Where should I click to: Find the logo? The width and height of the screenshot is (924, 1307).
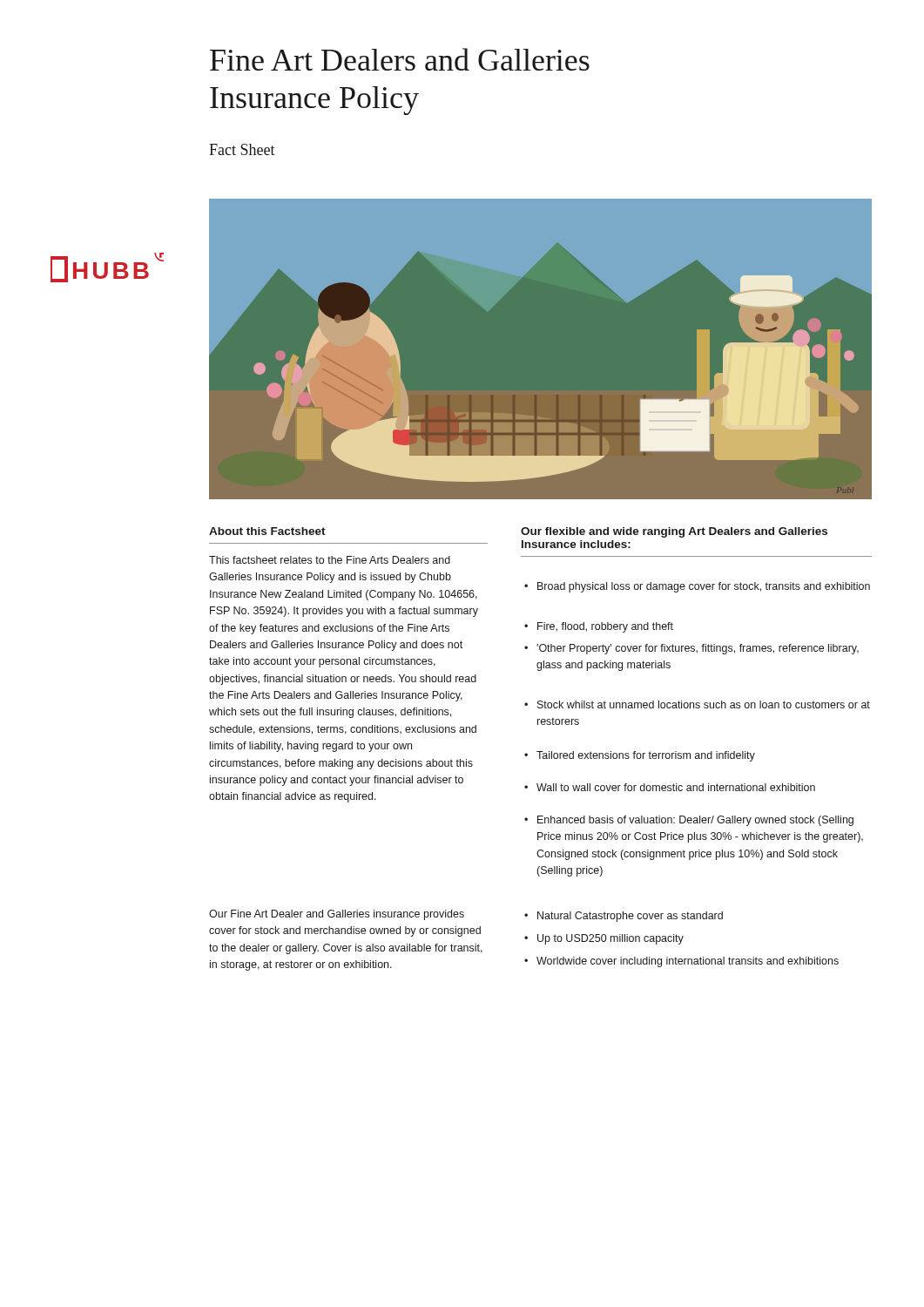coord(107,271)
